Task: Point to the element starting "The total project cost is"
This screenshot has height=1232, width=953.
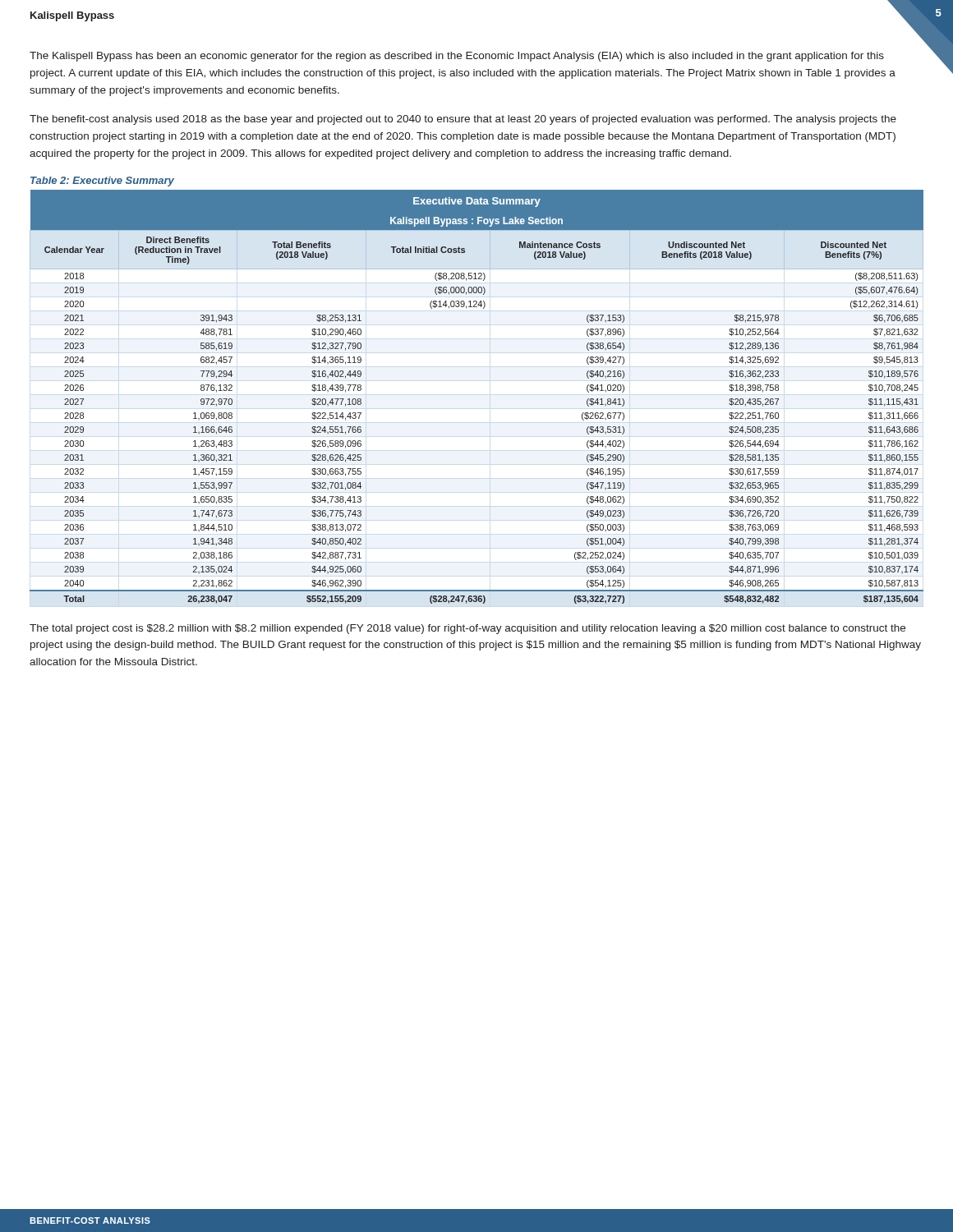Action: coord(475,645)
